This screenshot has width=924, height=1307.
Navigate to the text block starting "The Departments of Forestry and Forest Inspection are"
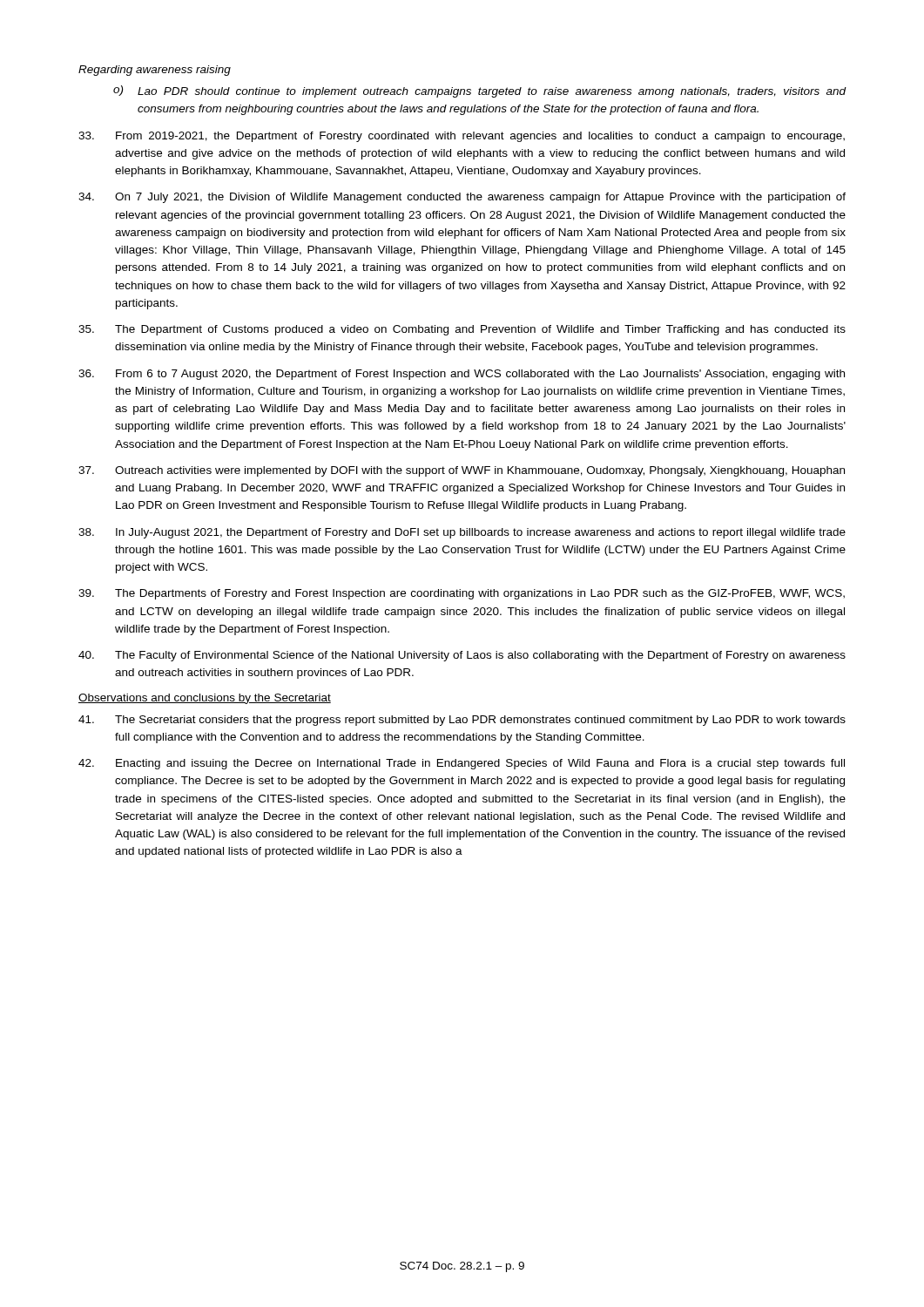pos(462,611)
